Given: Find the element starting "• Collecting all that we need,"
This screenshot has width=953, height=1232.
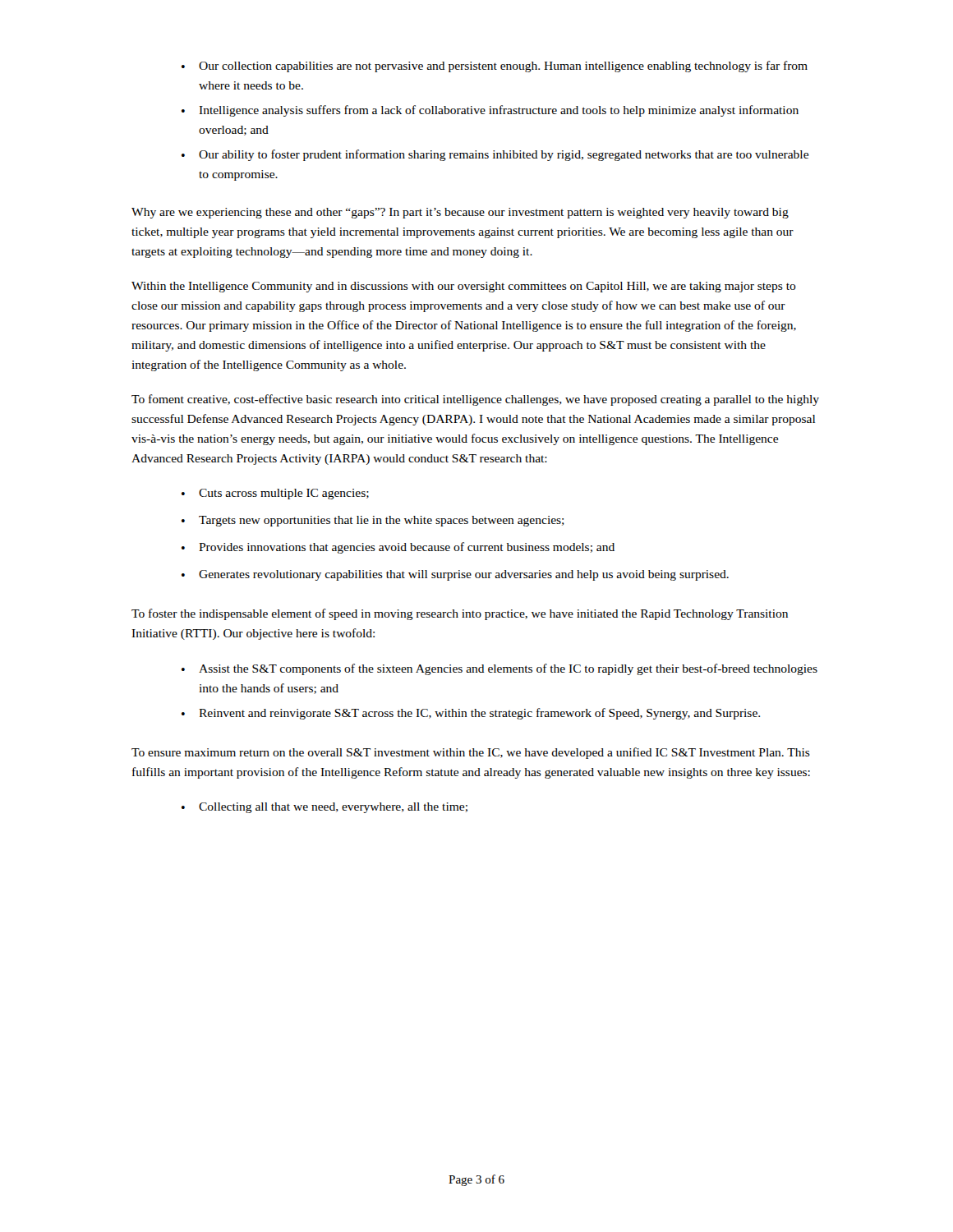Looking at the screenshot, I should (x=325, y=808).
